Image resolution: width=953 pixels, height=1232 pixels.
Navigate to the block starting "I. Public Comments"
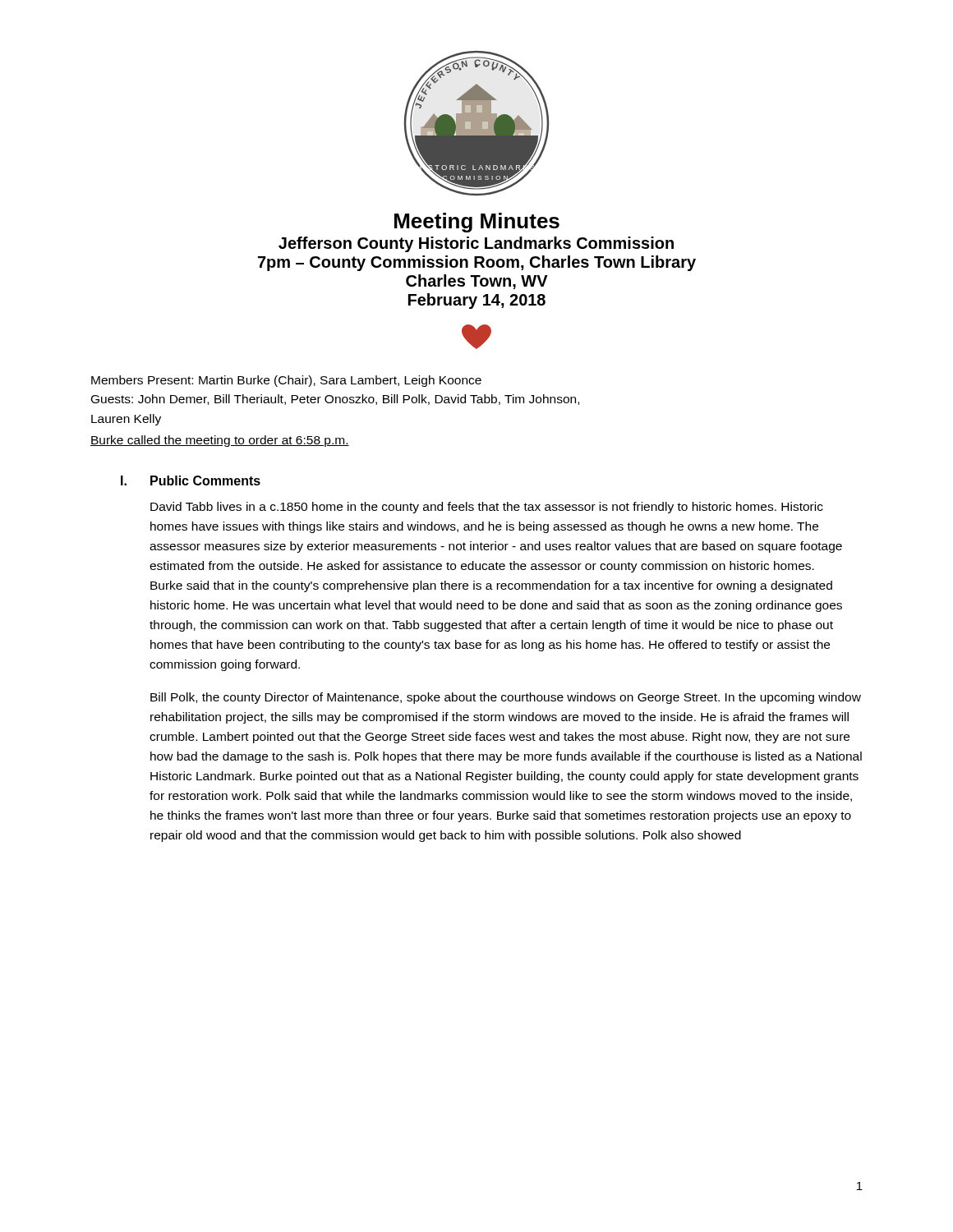(x=190, y=481)
